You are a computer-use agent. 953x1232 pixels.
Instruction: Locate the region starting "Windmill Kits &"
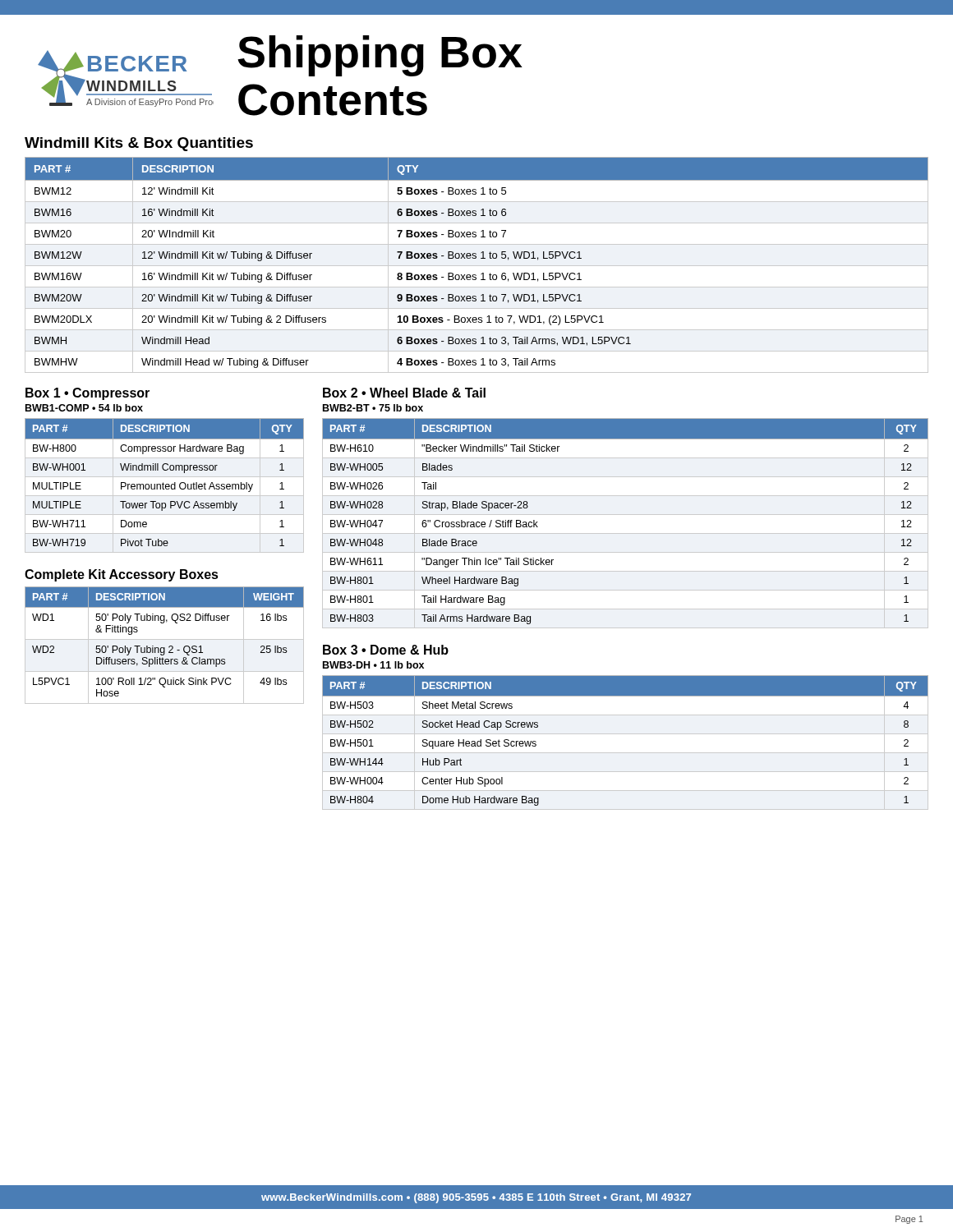(139, 142)
